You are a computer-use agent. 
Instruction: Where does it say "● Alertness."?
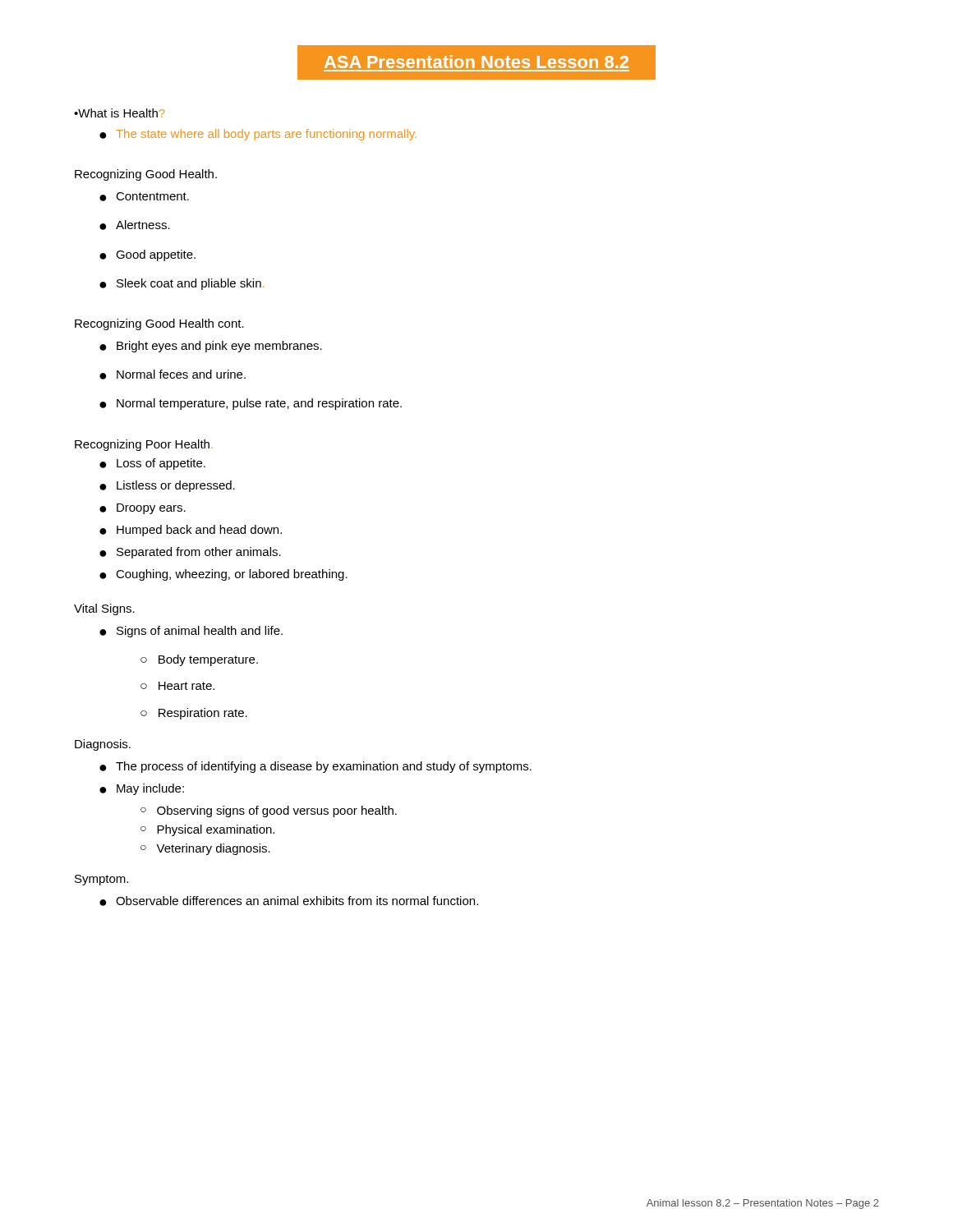coord(135,227)
